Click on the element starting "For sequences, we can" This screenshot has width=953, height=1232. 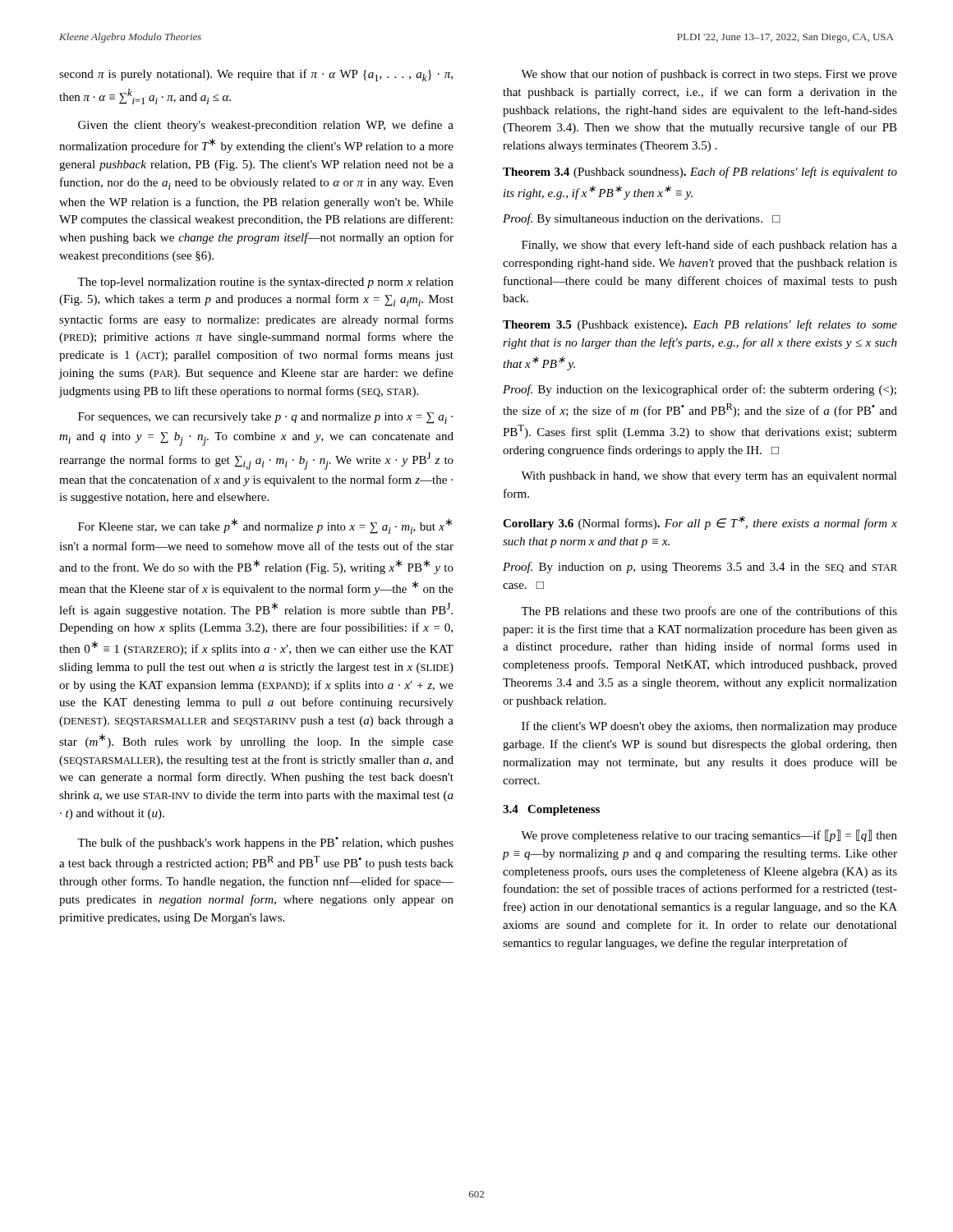tap(256, 458)
